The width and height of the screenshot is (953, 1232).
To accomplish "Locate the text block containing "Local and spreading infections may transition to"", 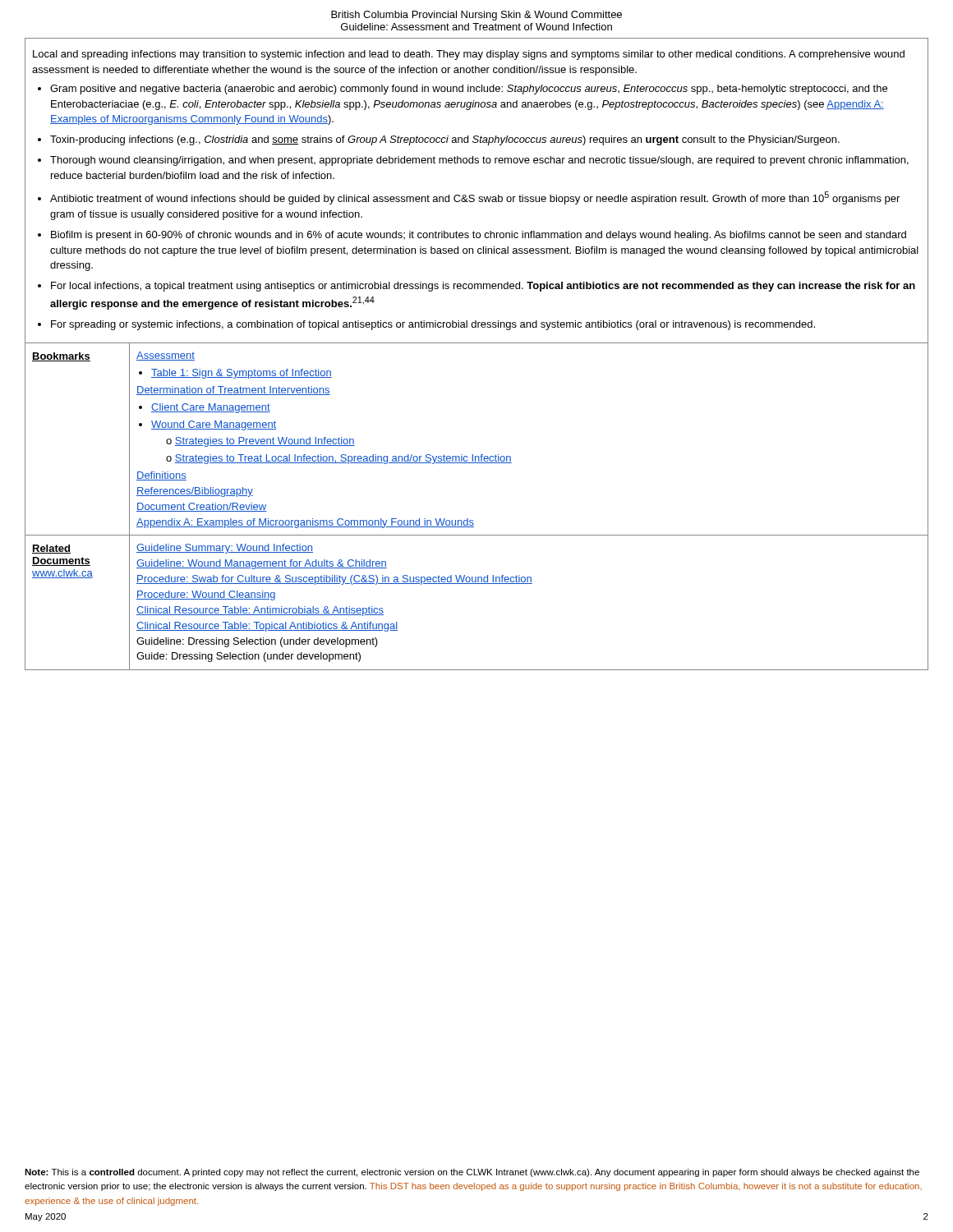I will click(476, 62).
